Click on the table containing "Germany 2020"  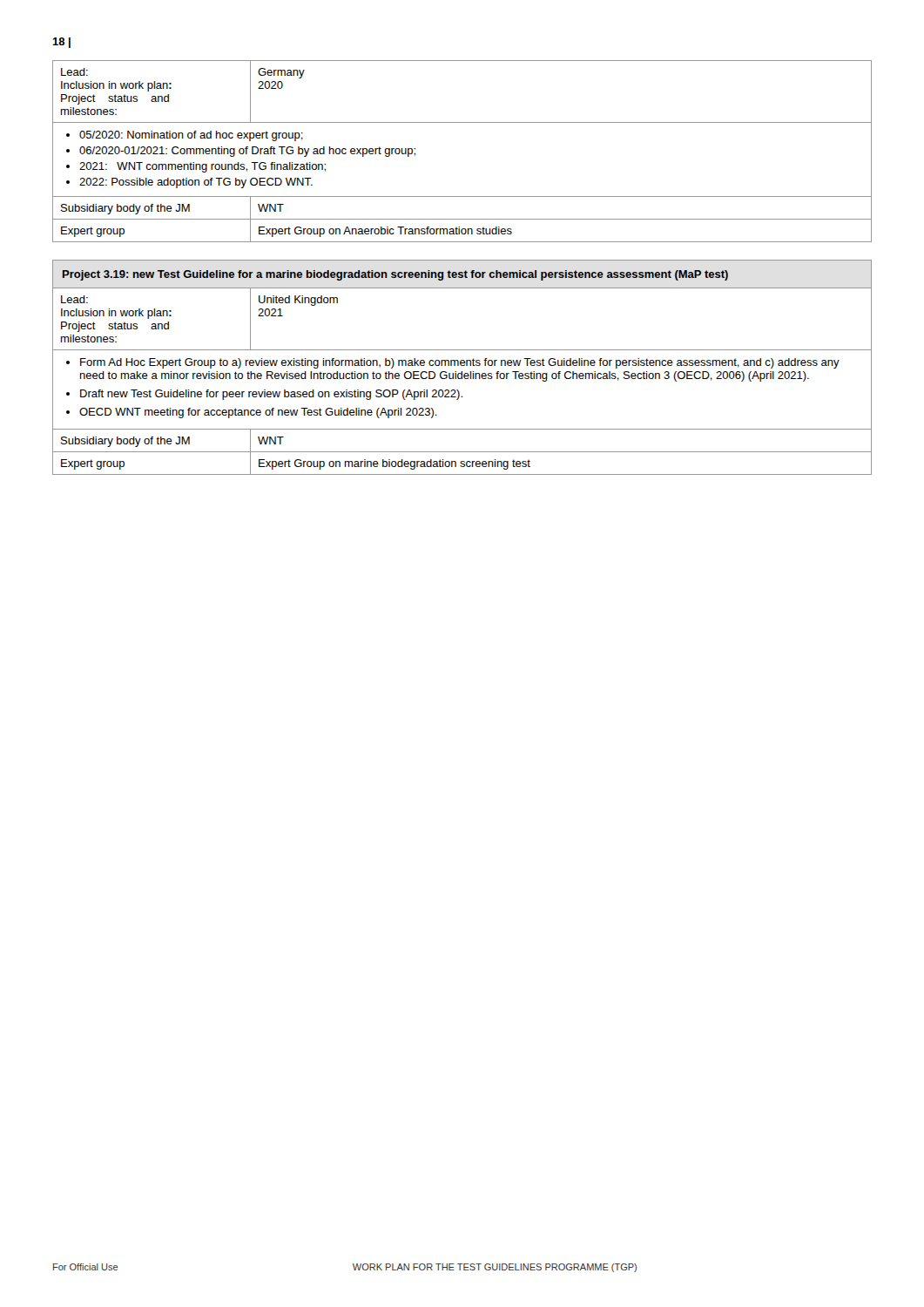[462, 151]
